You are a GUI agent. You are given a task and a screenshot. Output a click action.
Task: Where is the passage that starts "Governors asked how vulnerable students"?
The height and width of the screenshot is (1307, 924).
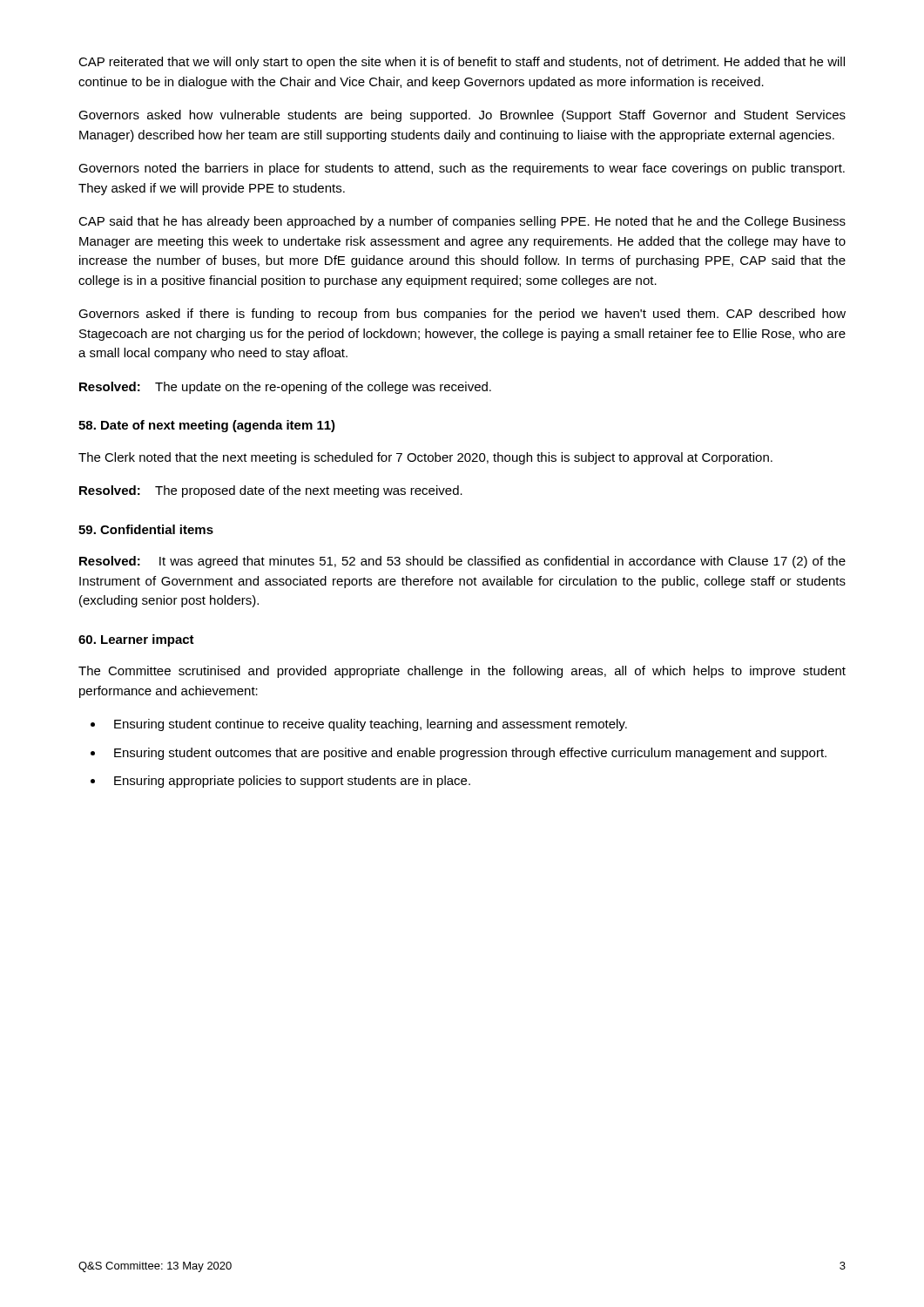462,124
